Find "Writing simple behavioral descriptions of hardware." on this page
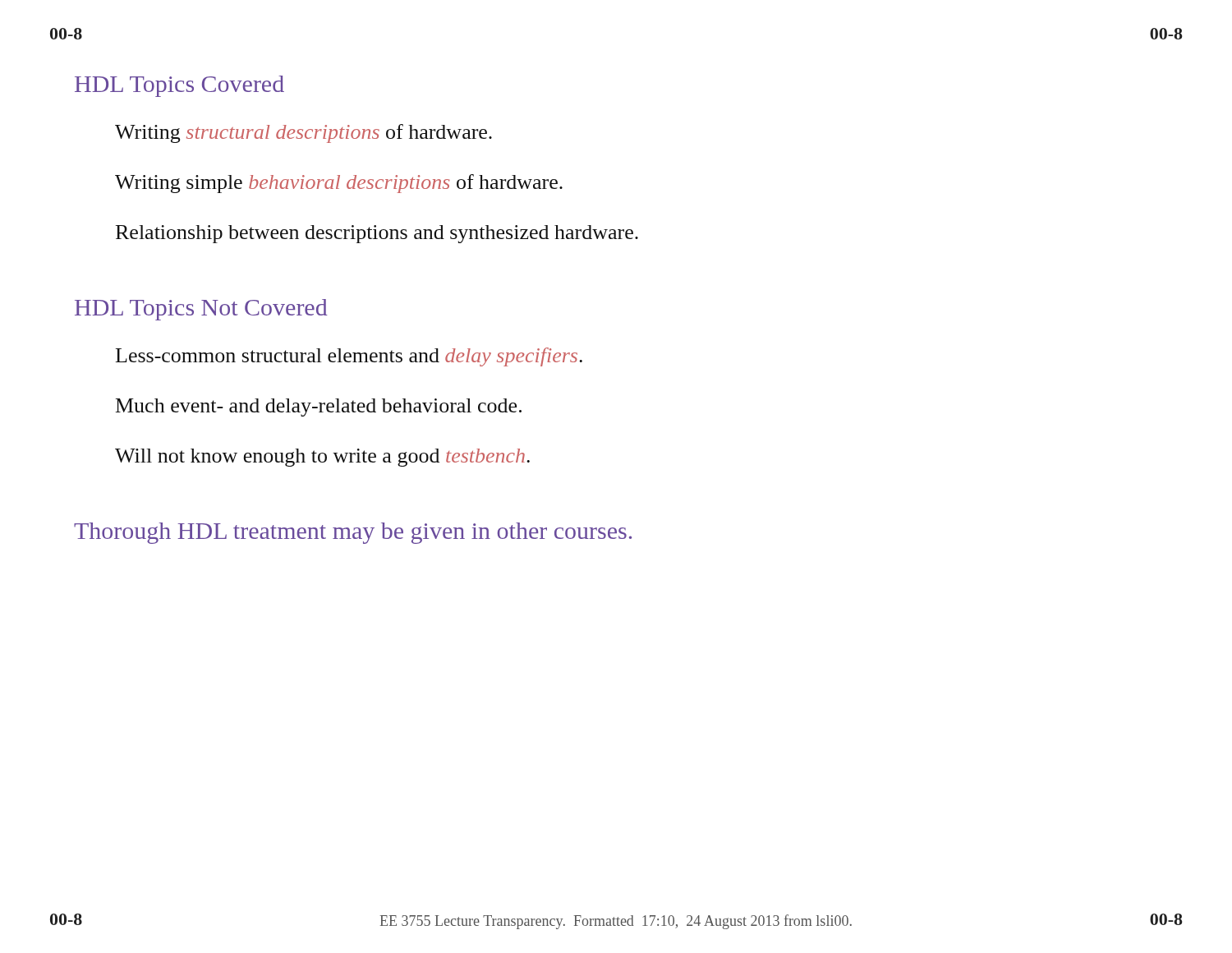 click(339, 182)
